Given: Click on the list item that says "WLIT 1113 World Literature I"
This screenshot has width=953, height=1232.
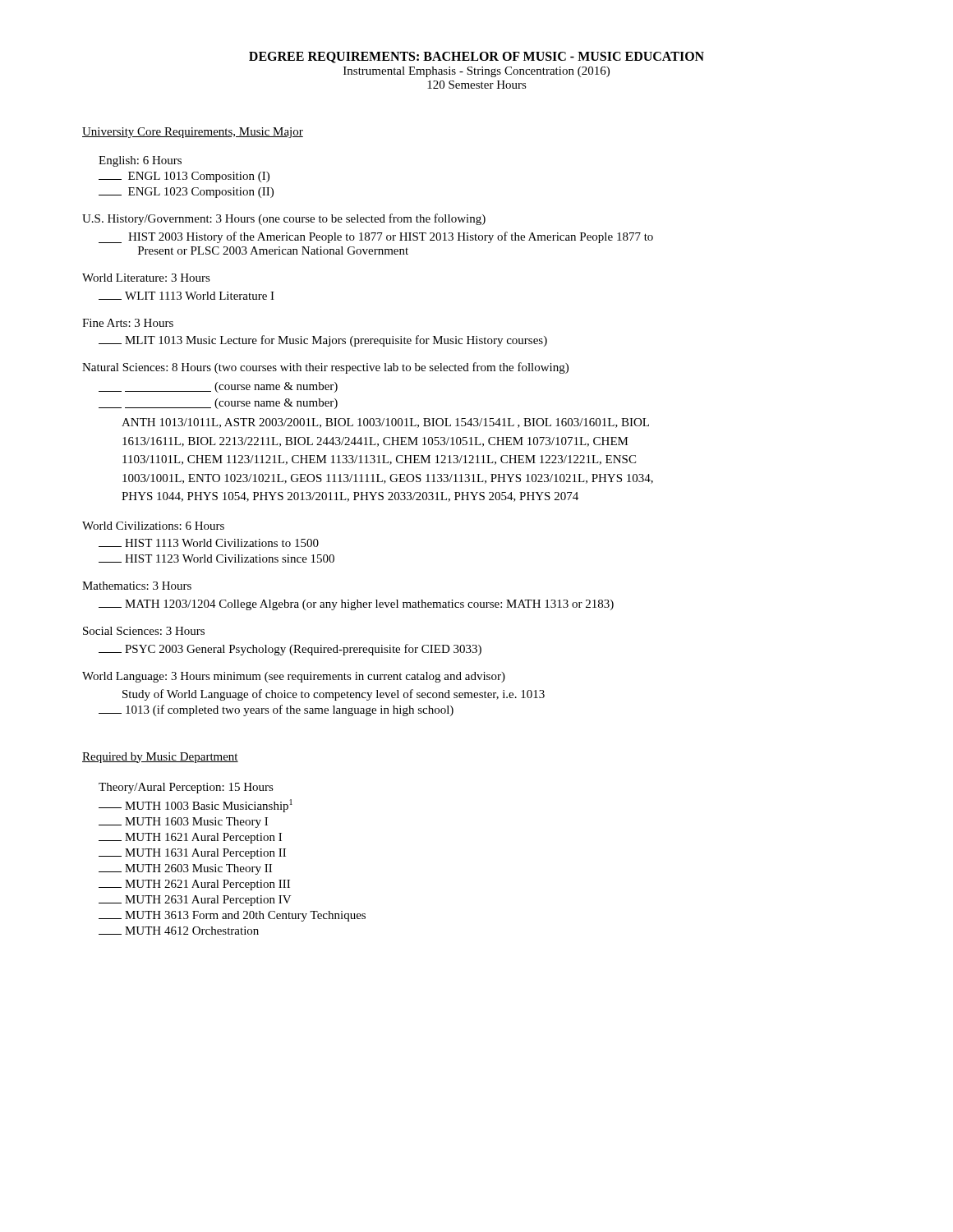Looking at the screenshot, I should 187,296.
